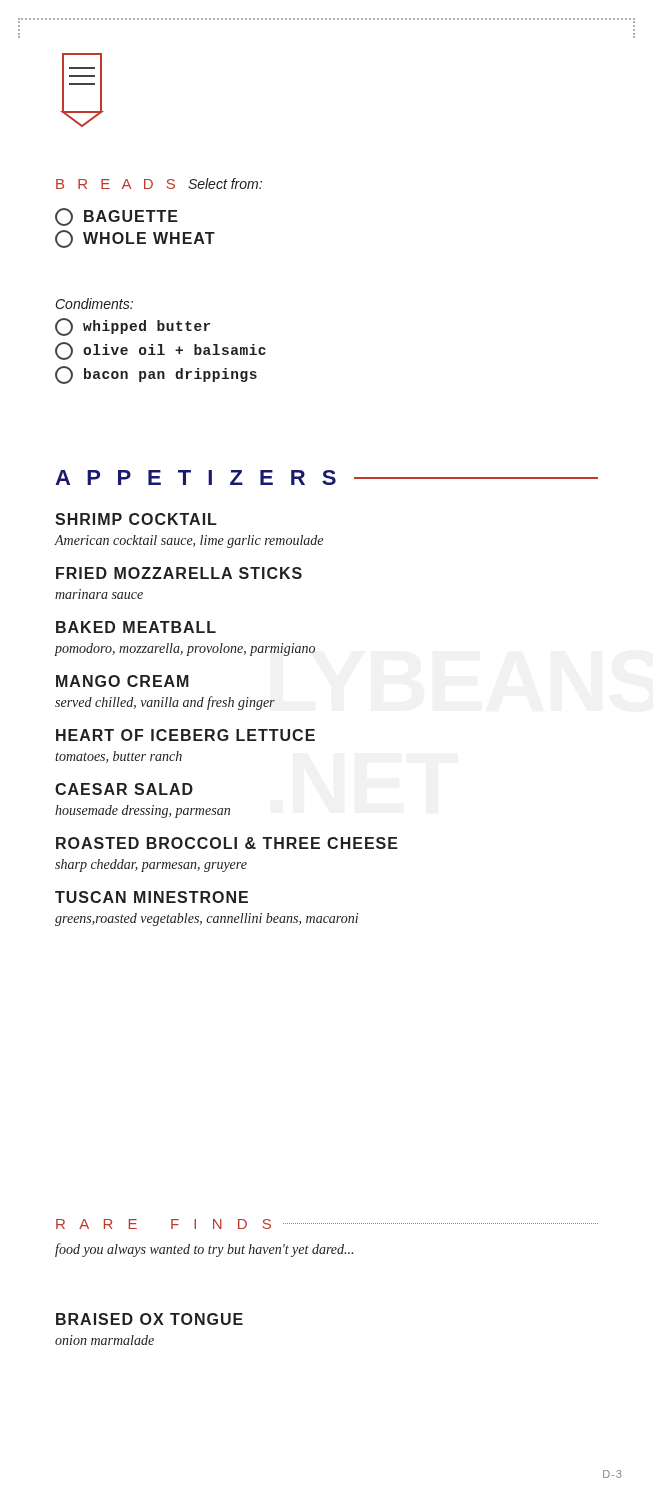Locate the block of text that opens with "MANGO CREAM served"

click(122, 681)
